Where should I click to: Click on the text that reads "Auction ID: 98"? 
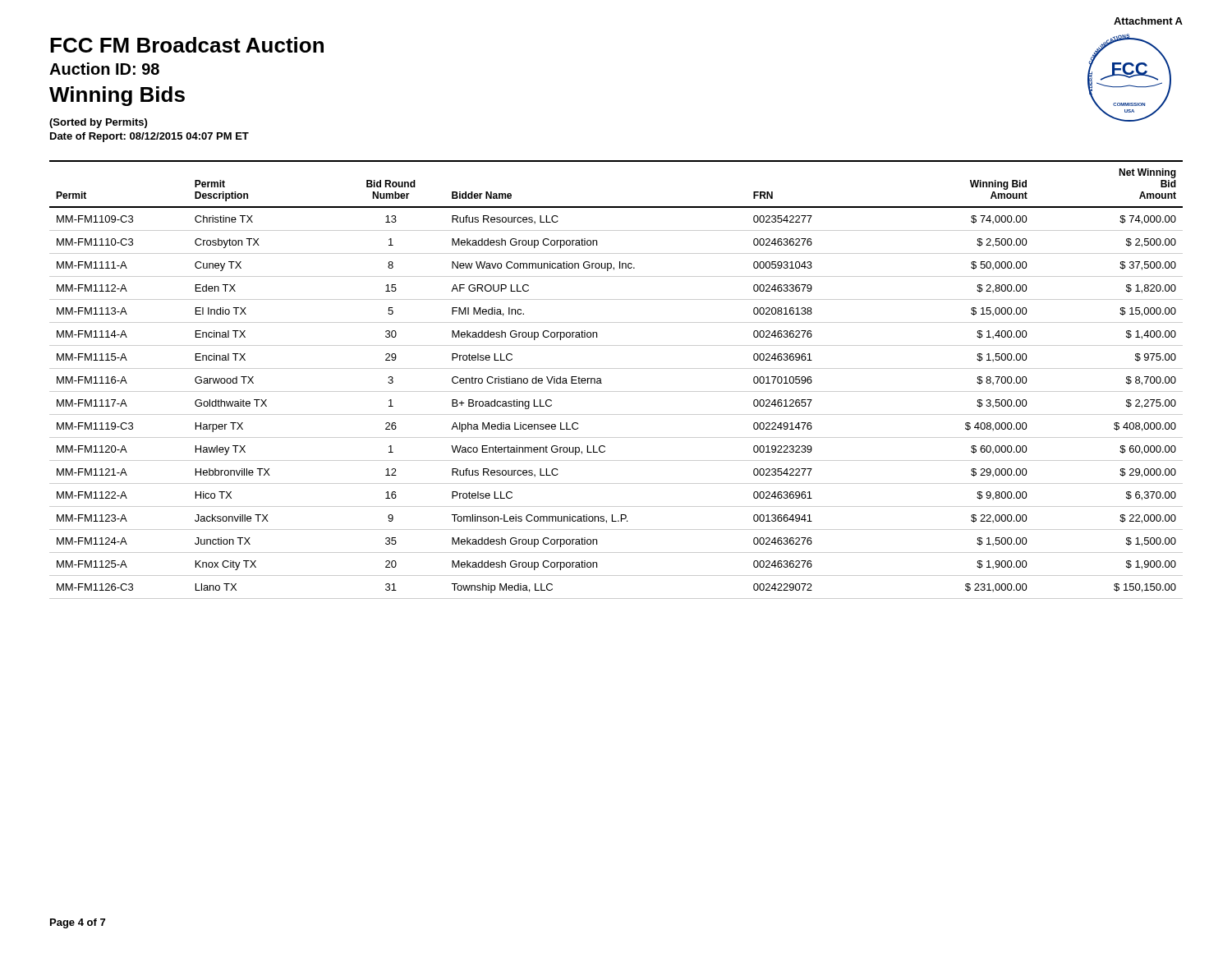pyautogui.click(x=104, y=69)
